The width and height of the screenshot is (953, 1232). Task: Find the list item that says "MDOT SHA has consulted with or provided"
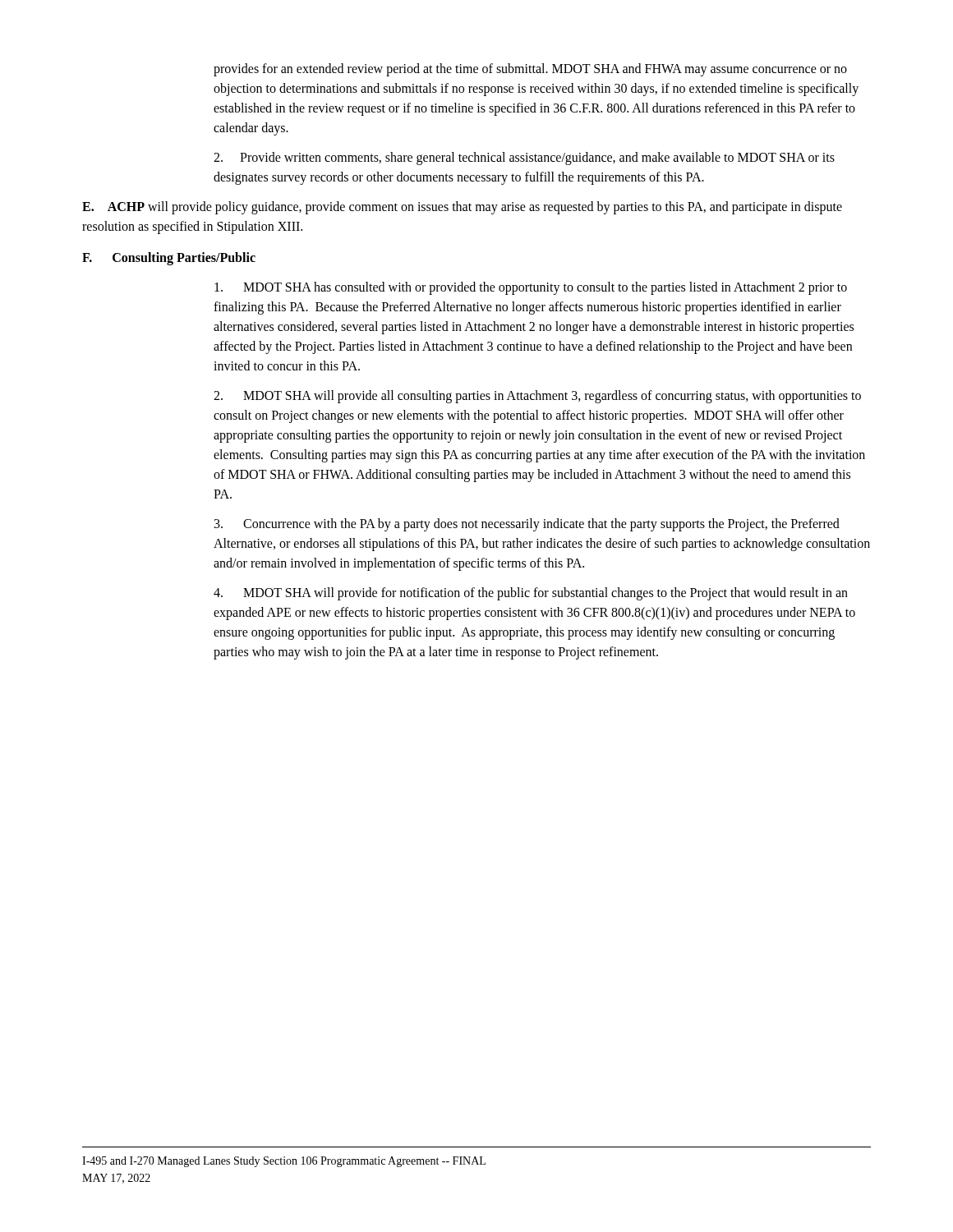542,327
